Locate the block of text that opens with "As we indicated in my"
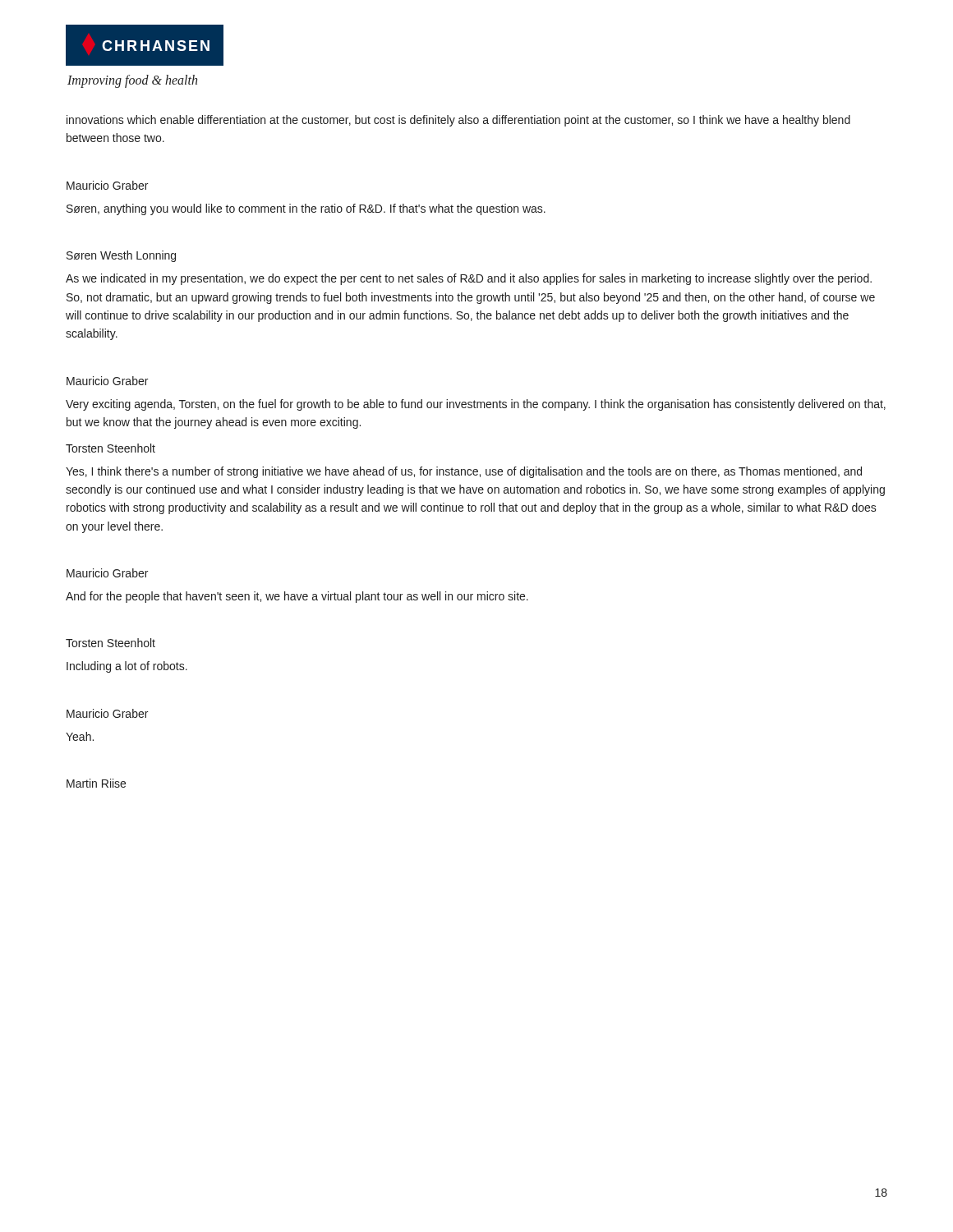 click(x=470, y=306)
